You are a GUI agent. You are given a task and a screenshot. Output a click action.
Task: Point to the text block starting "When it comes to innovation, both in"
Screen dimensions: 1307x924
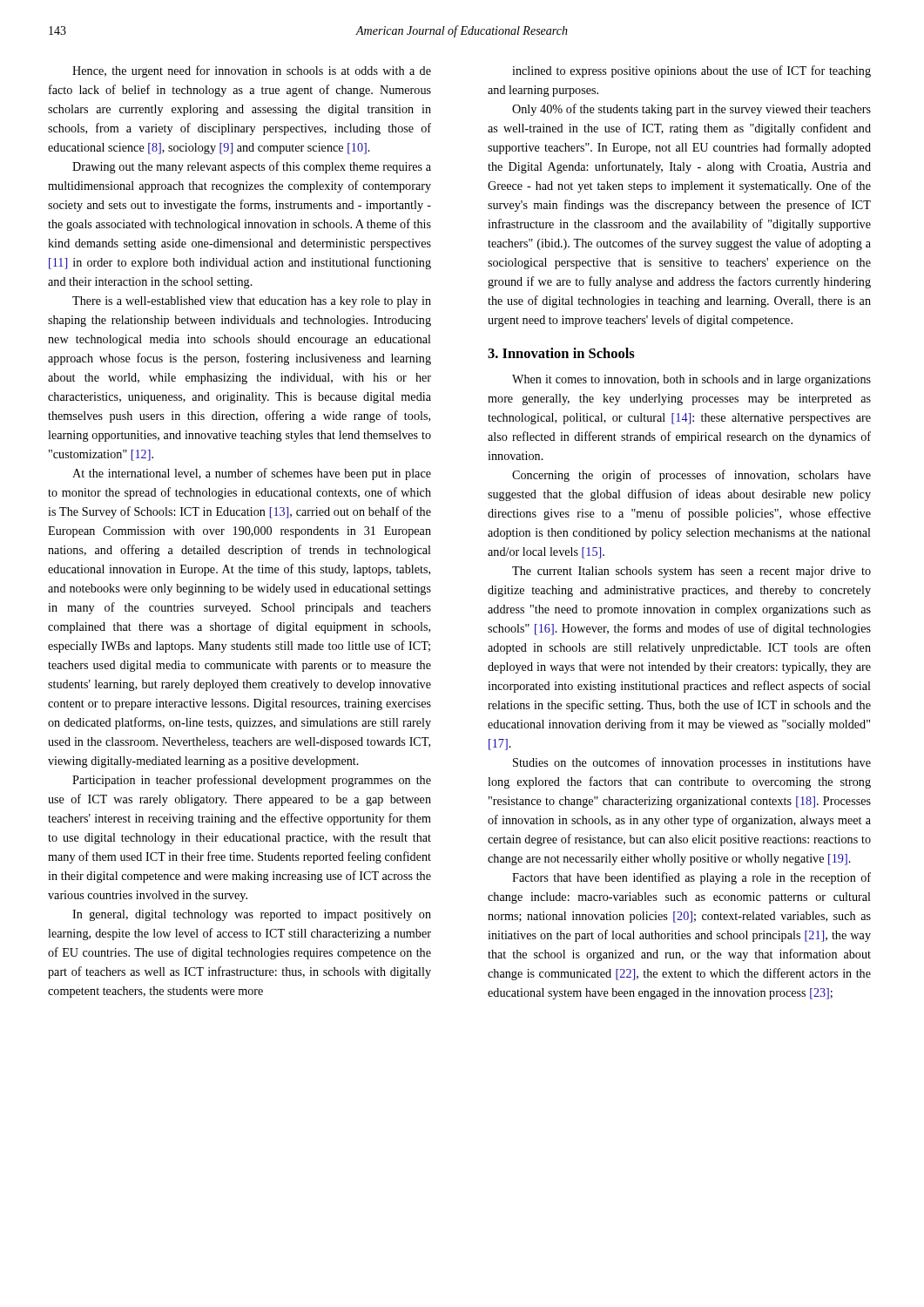(x=679, y=417)
